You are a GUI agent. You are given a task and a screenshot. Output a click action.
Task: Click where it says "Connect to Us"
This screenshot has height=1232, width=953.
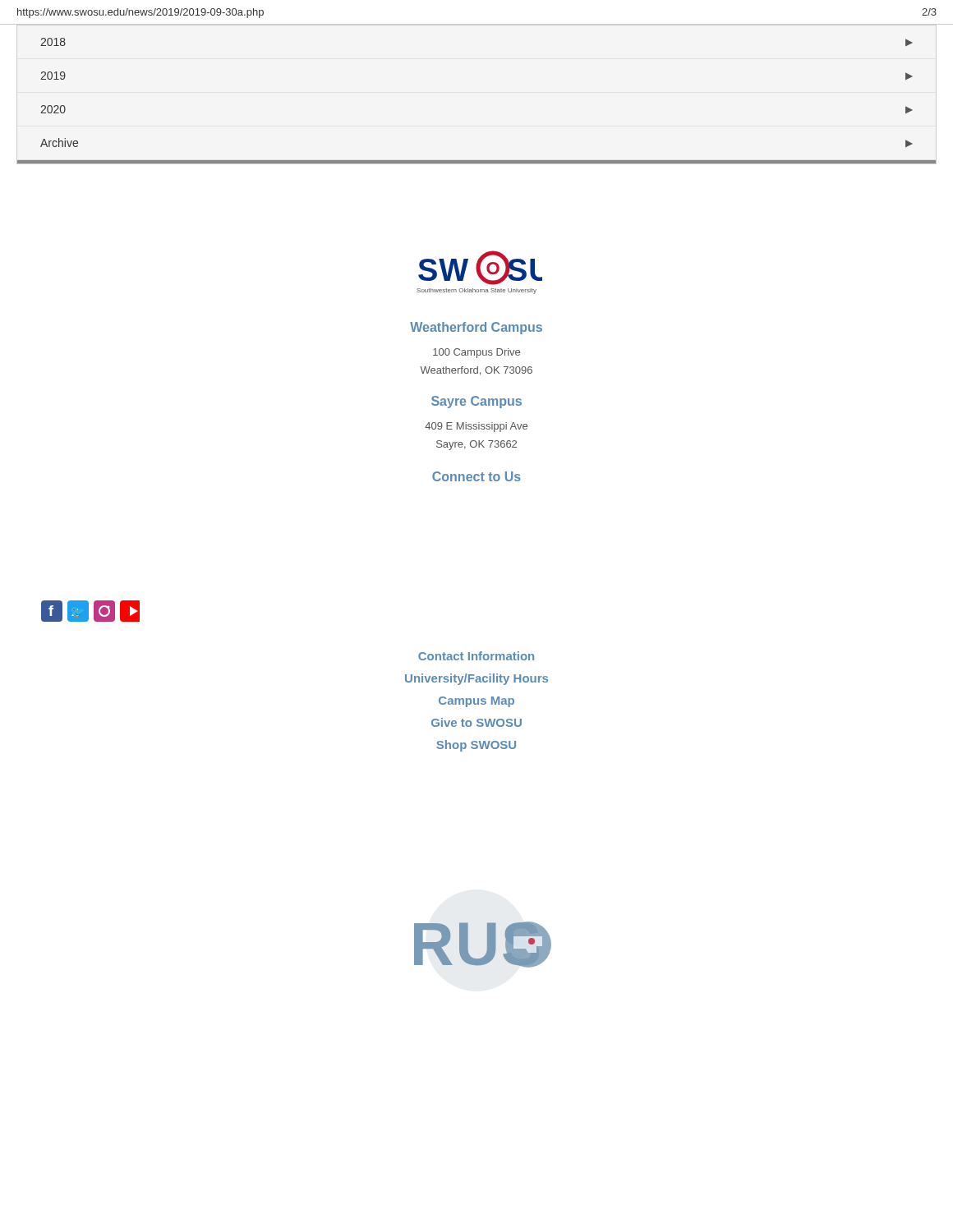pos(476,477)
